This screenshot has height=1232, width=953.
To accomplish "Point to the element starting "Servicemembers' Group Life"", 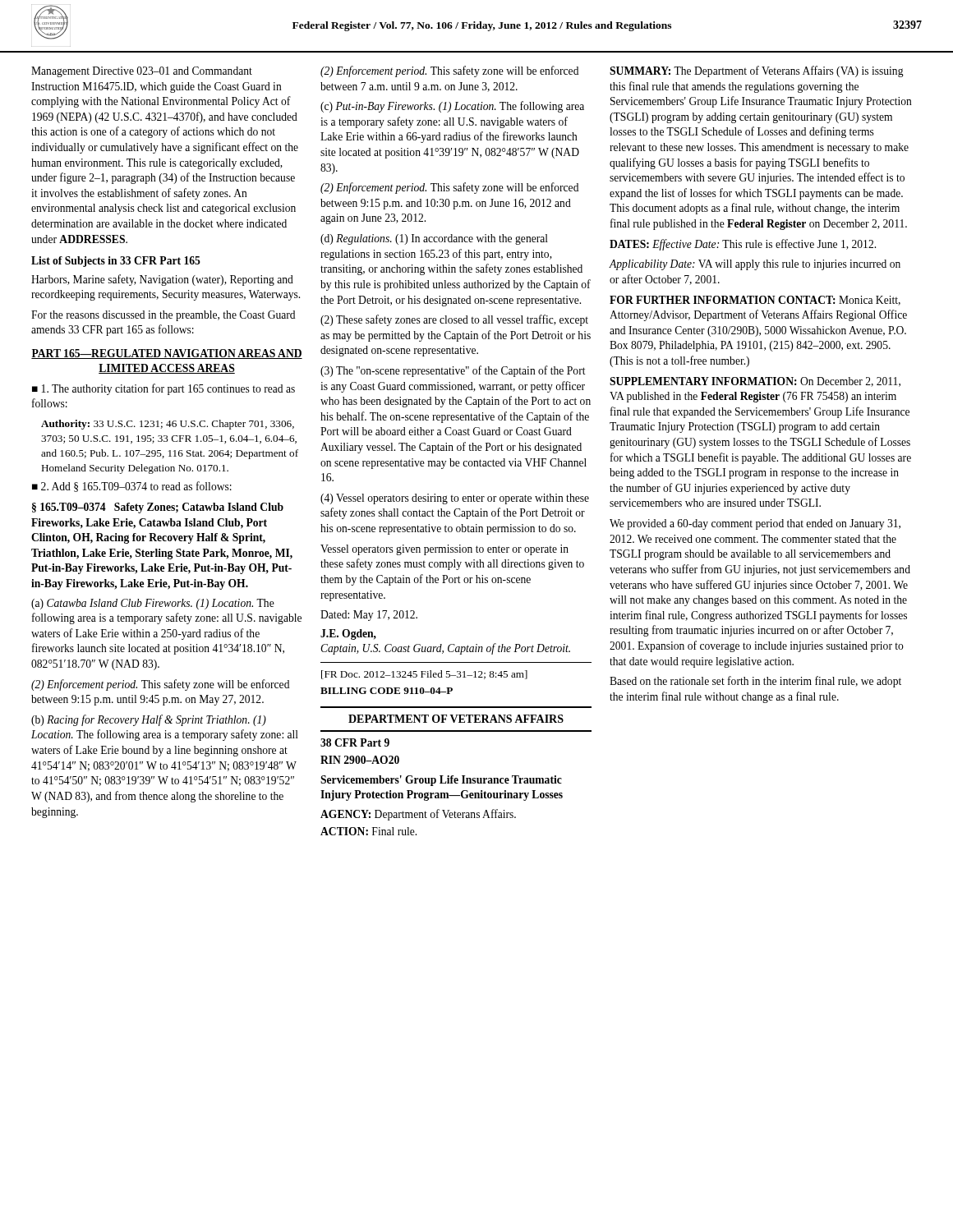I will tap(442, 787).
